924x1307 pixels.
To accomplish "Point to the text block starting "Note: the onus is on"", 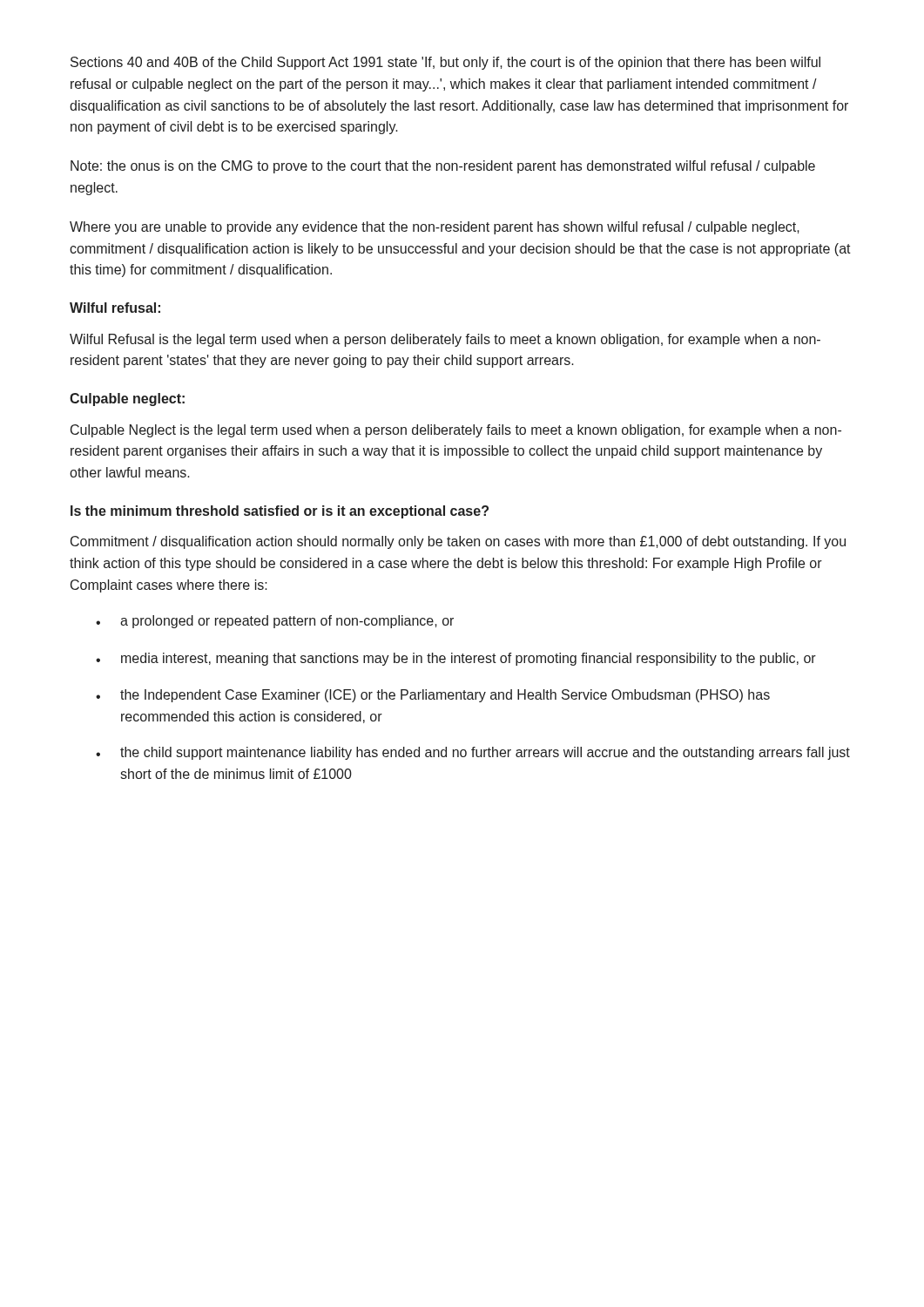I will click(x=443, y=177).
